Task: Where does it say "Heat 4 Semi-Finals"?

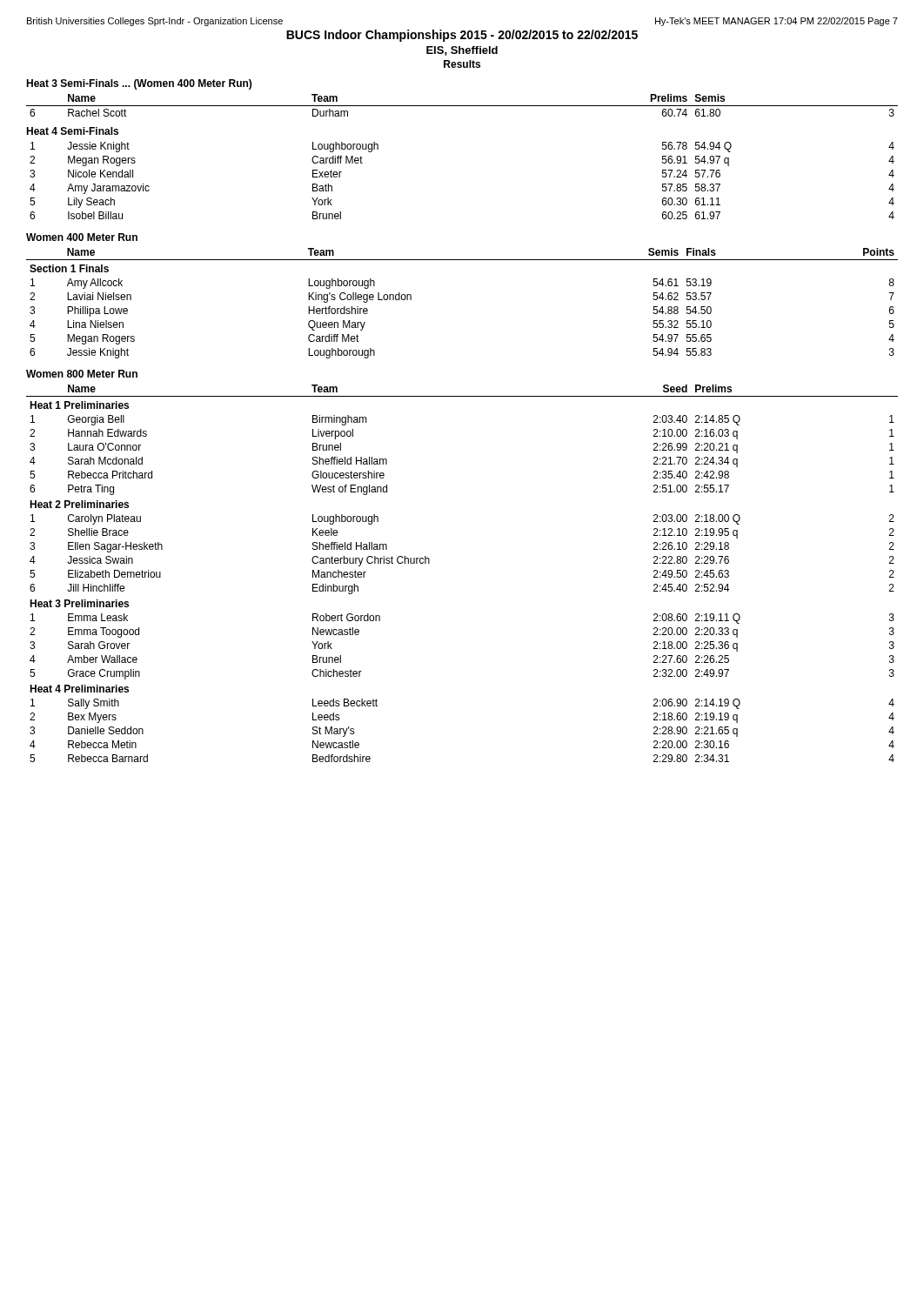Action: 72,131
